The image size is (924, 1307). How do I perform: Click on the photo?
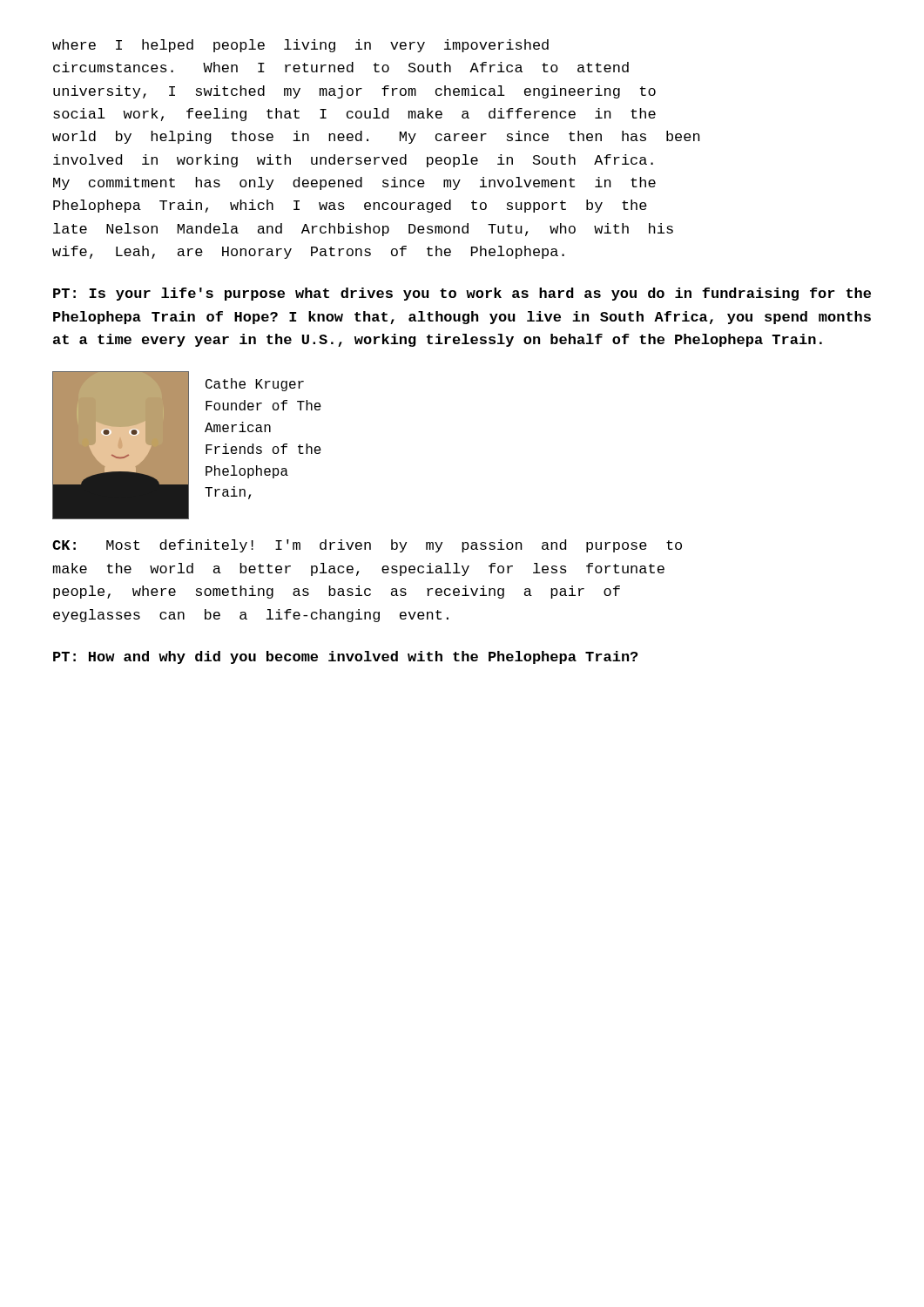click(x=121, y=446)
